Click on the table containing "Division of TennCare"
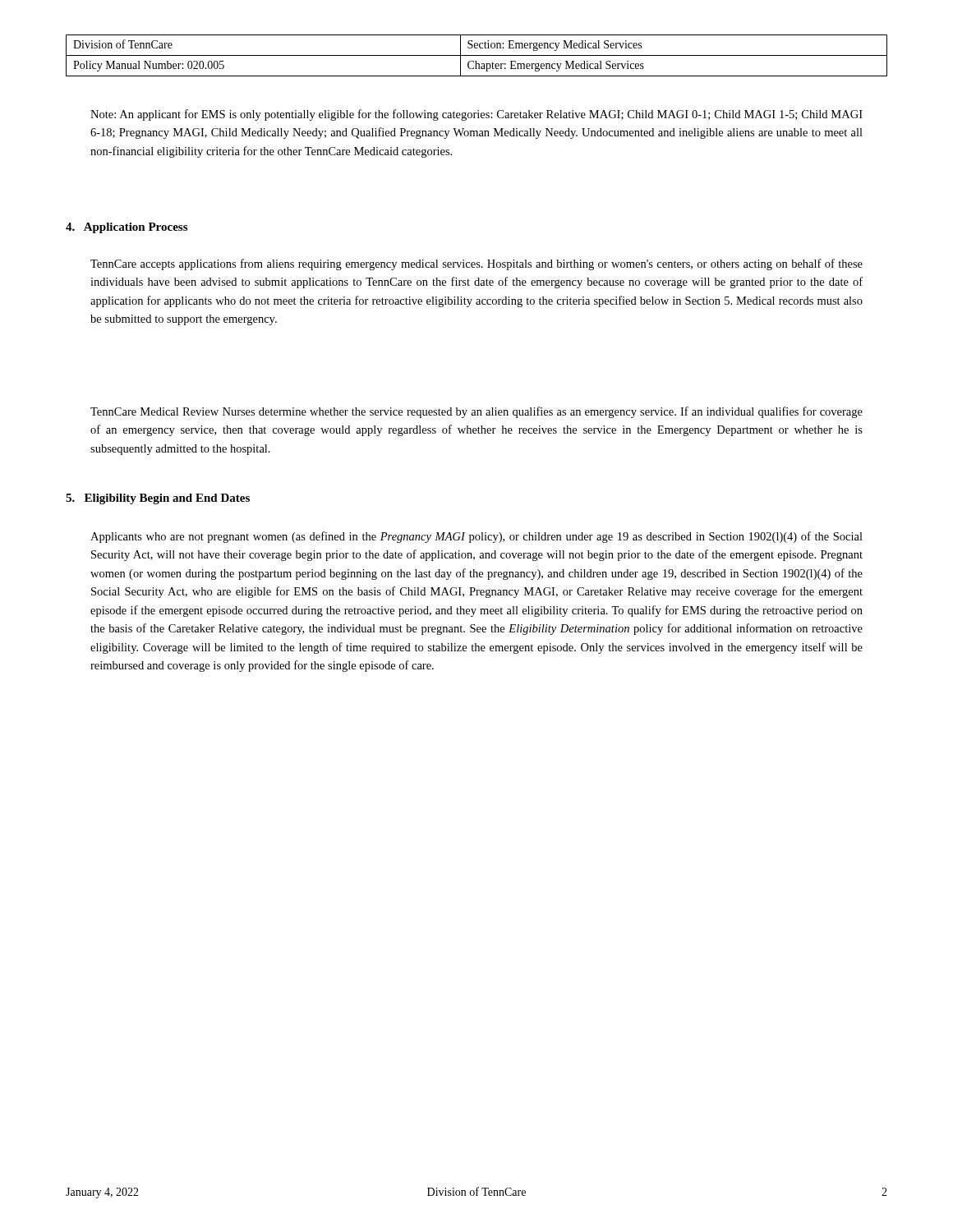 click(x=476, y=55)
